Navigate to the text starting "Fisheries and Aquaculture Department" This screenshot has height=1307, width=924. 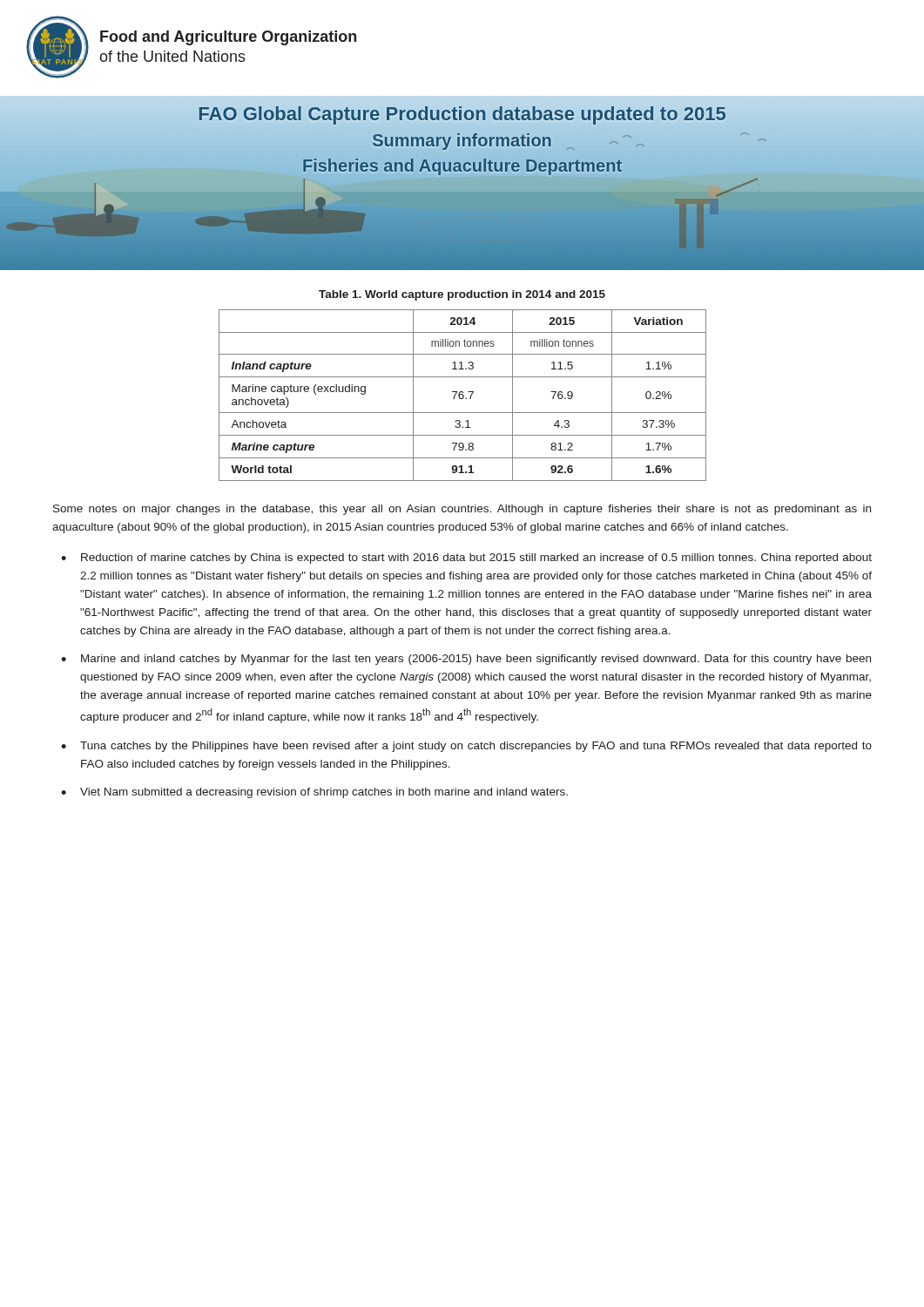click(462, 166)
